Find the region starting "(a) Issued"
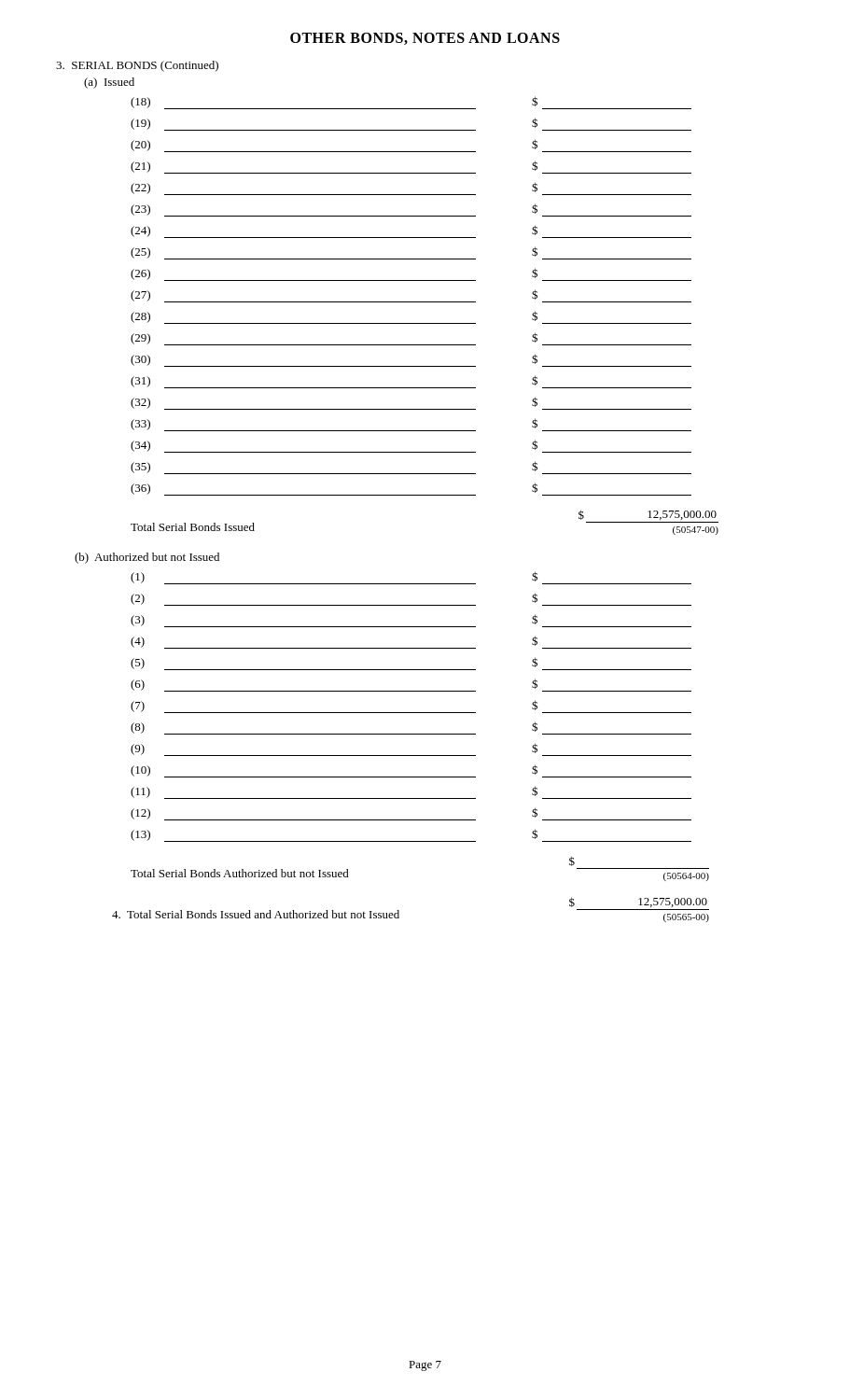This screenshot has height=1400, width=850. pyautogui.click(x=109, y=82)
